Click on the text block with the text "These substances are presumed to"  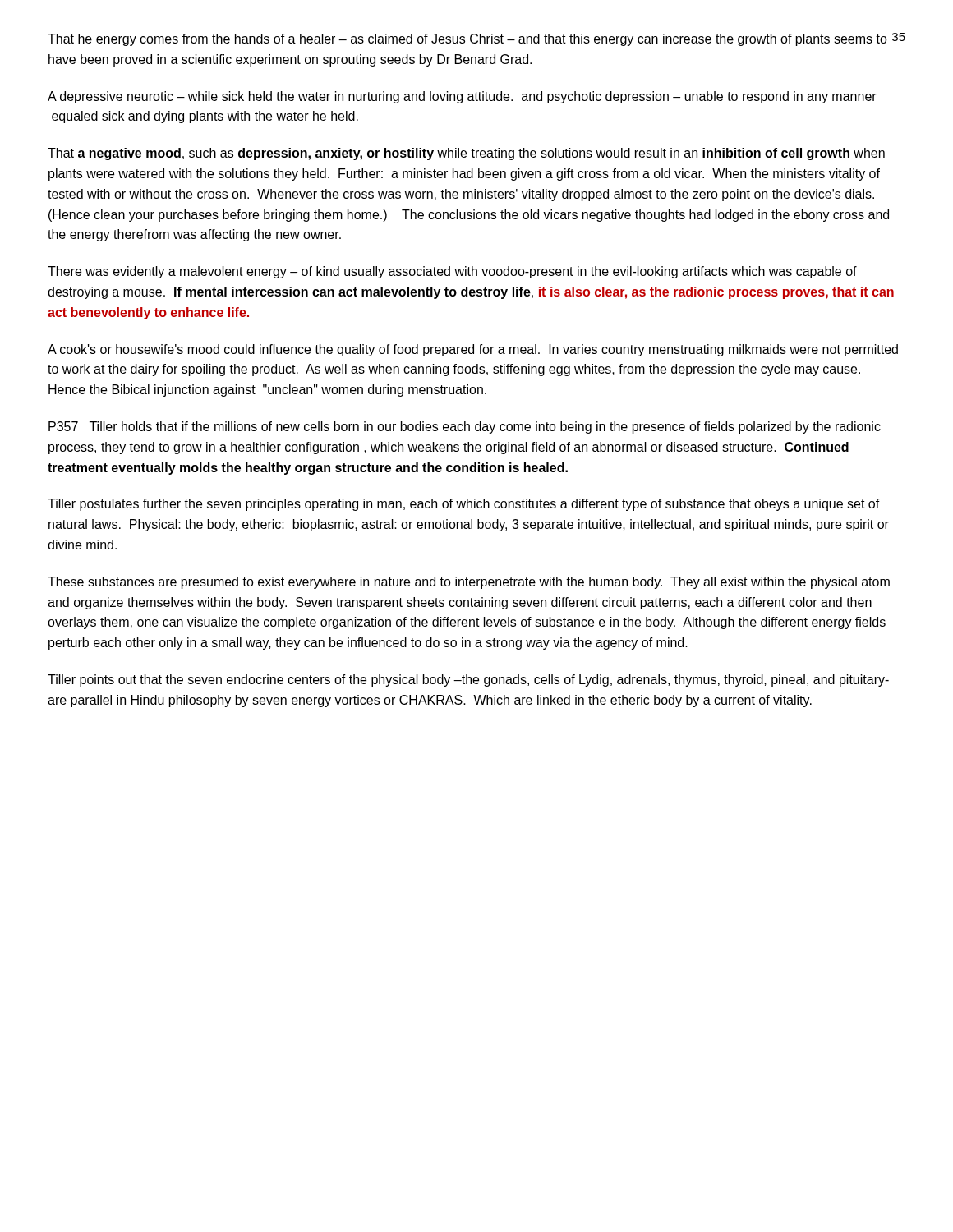click(469, 612)
